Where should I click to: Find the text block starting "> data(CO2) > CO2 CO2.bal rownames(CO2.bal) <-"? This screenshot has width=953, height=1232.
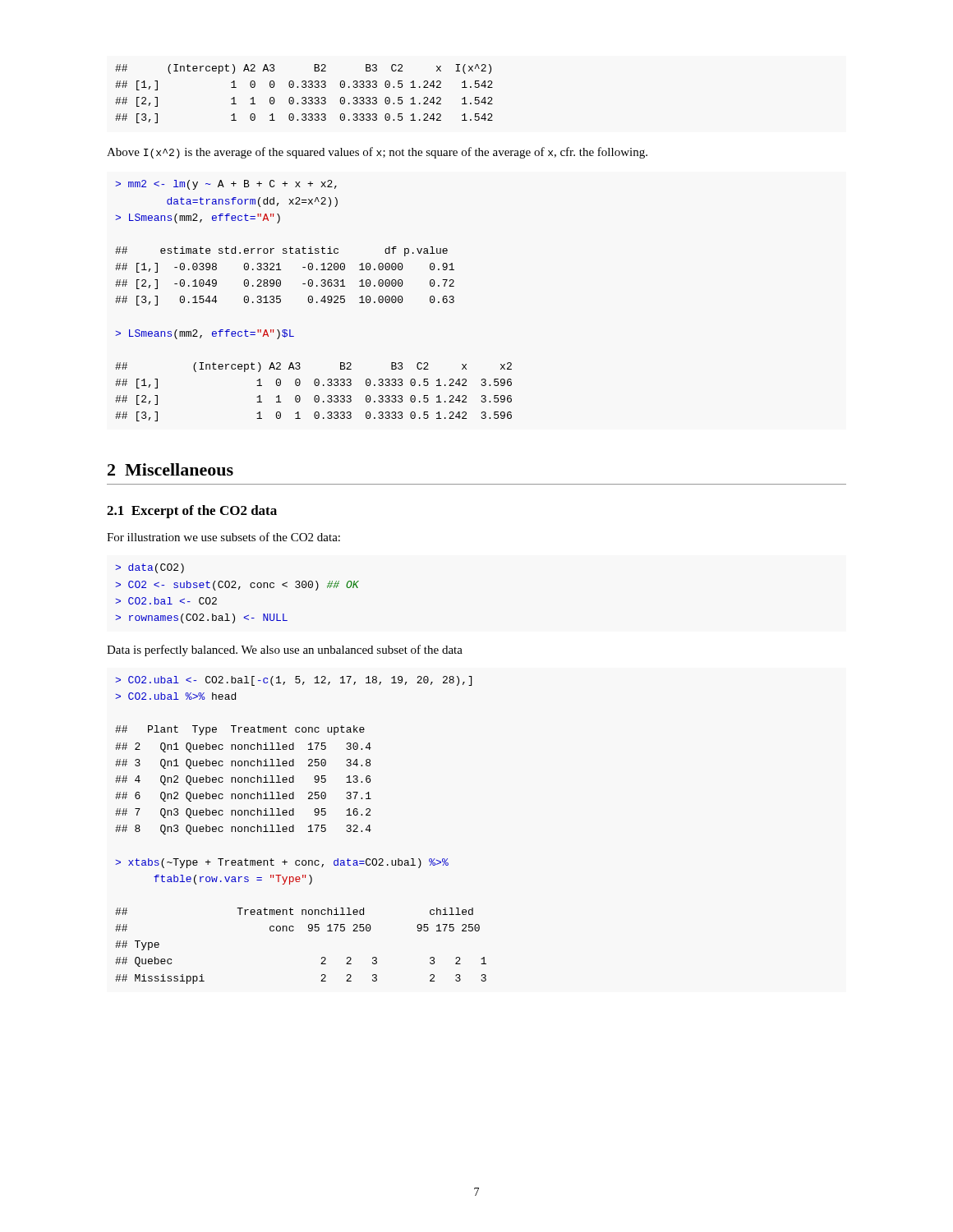pyautogui.click(x=150, y=568)
